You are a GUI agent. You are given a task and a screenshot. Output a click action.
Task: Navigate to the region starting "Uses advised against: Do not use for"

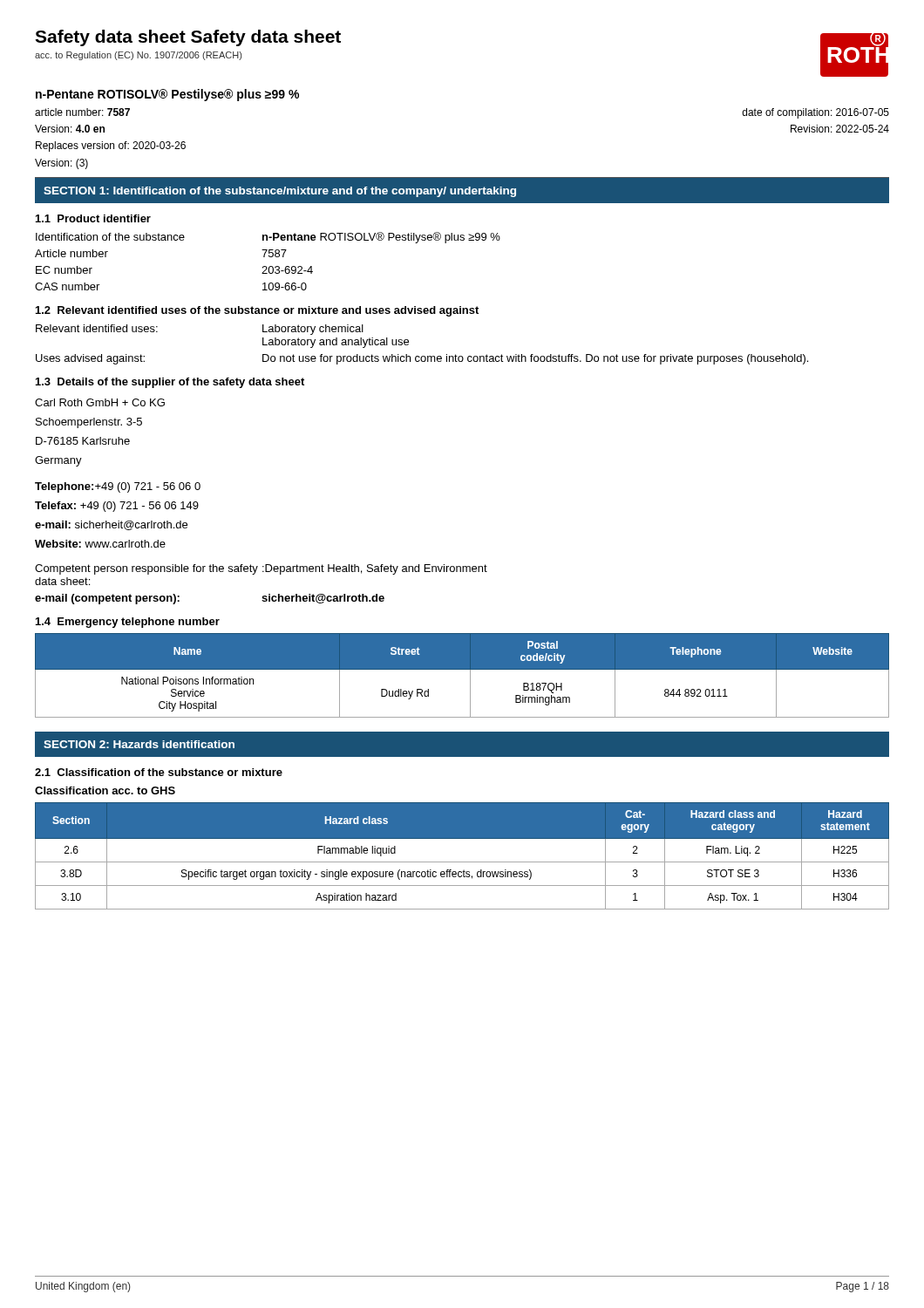[462, 358]
